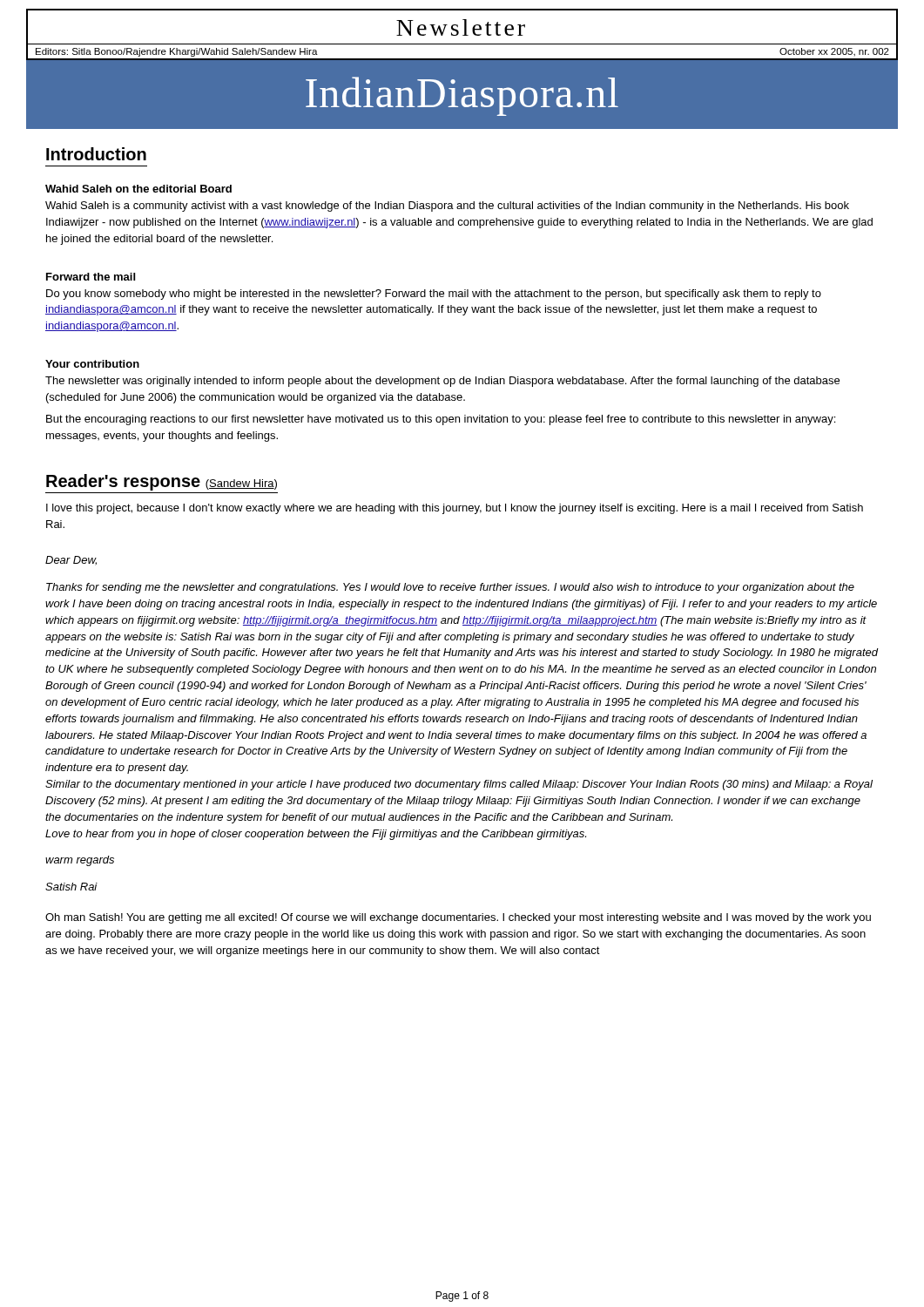Locate the region starting "I love this project,"
924x1307 pixels.
454,516
